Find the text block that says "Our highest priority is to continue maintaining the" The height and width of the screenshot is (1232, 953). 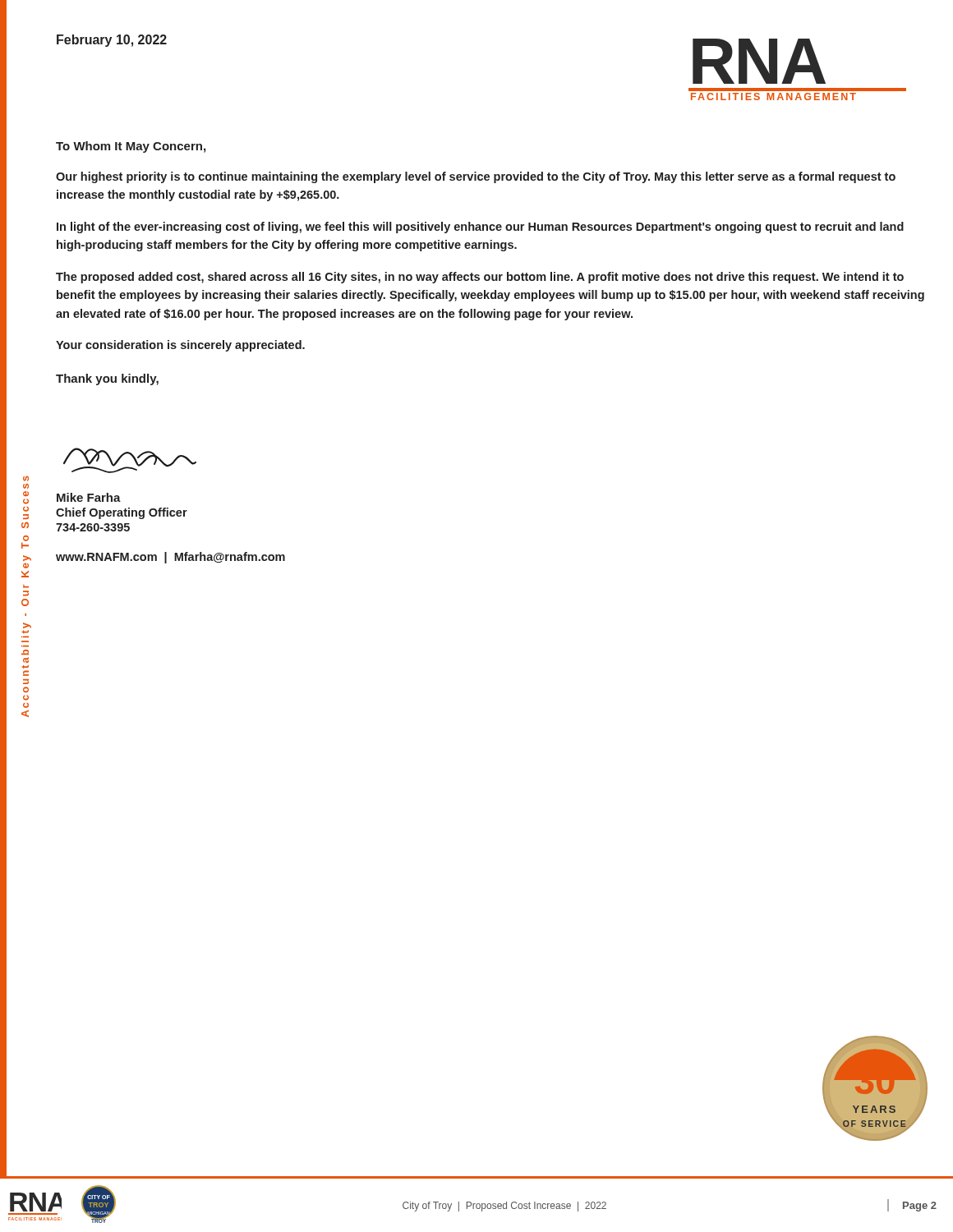[476, 186]
